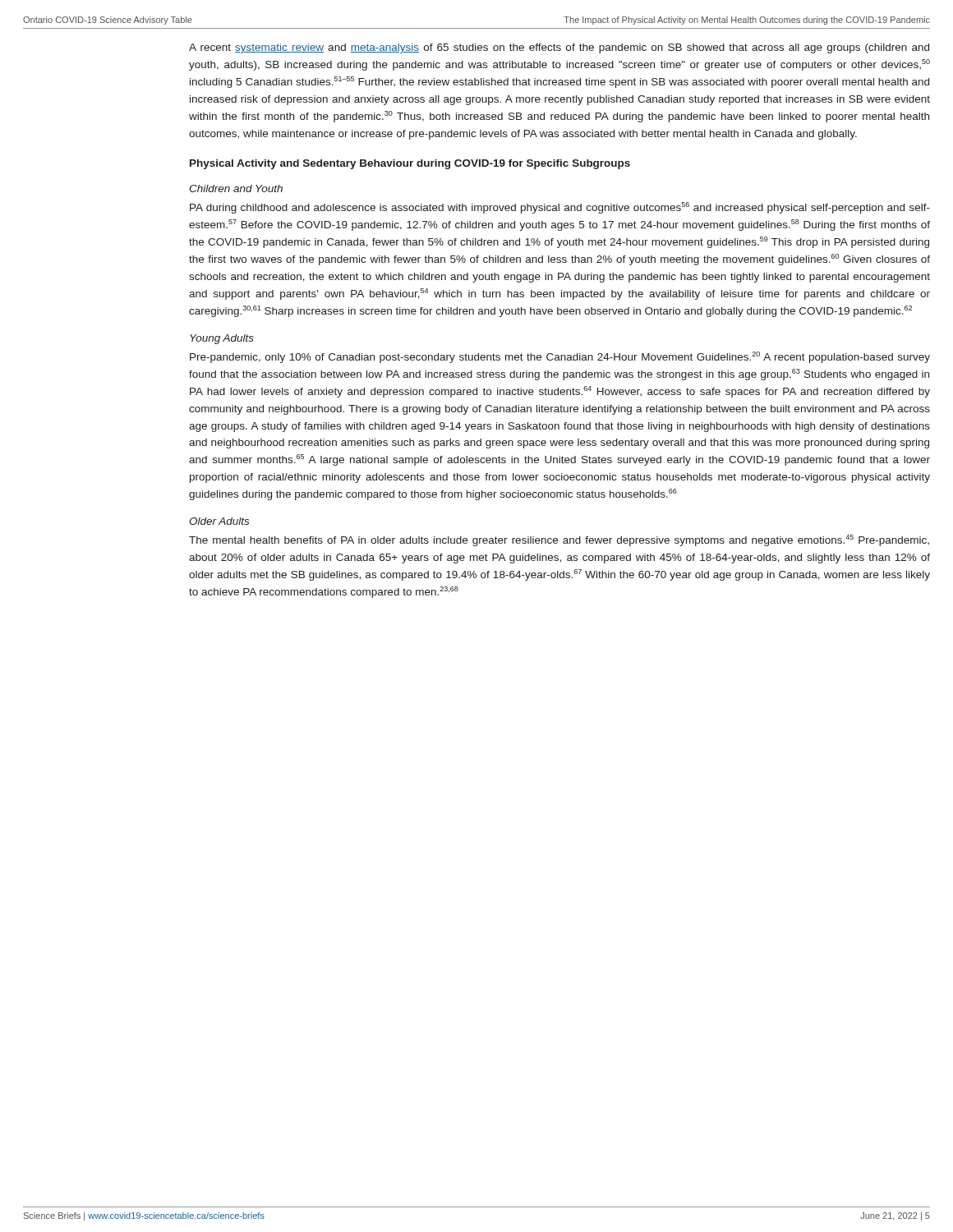Find the block on this page that starts "The mental health benefits"
Image resolution: width=953 pixels, height=1232 pixels.
click(x=560, y=567)
